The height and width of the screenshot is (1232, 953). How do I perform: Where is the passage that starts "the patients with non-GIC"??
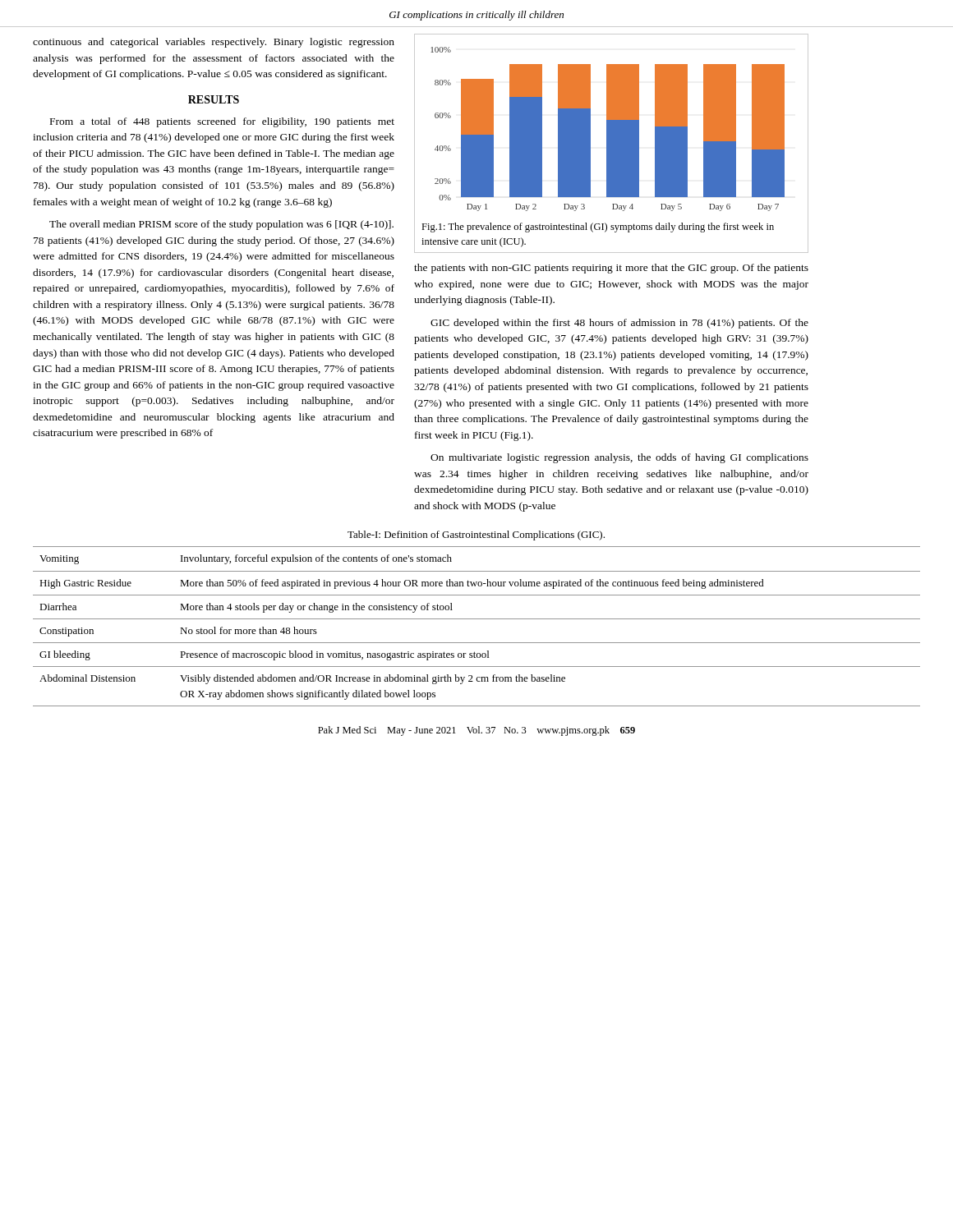[611, 387]
